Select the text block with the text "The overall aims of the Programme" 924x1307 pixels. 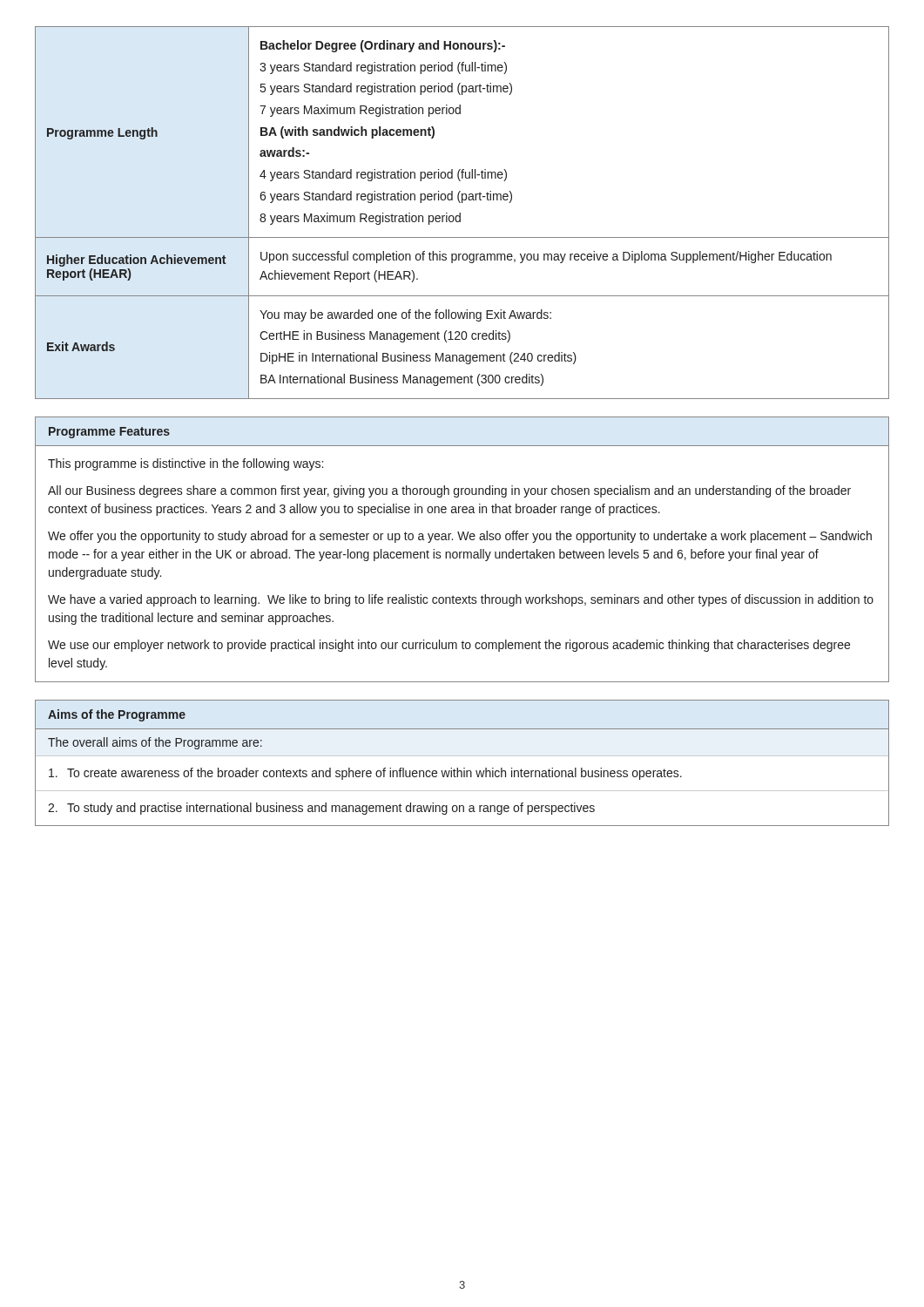(x=155, y=743)
